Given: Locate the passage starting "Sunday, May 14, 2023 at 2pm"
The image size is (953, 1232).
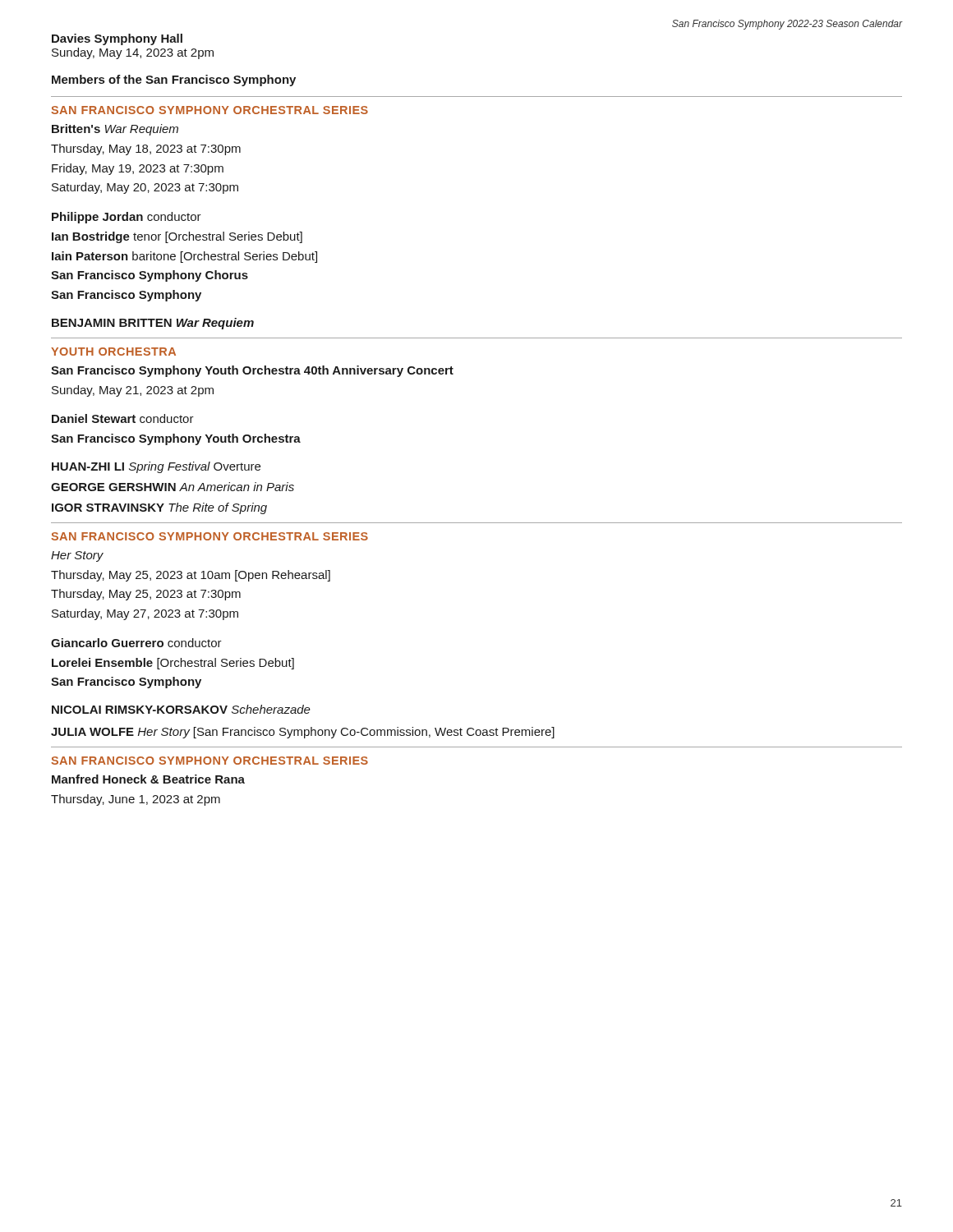Looking at the screenshot, I should pos(133,52).
